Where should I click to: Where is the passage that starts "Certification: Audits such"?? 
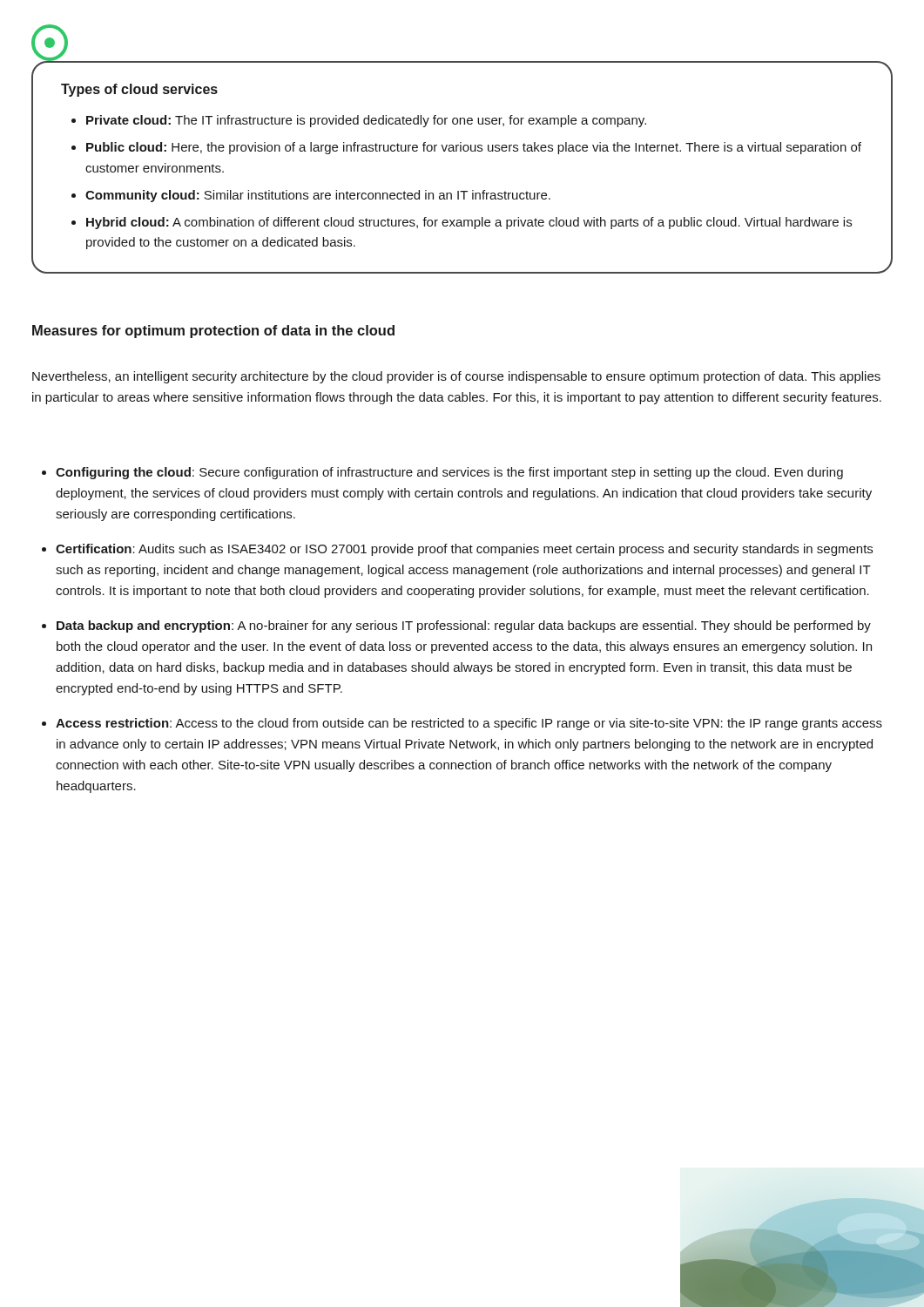465,569
